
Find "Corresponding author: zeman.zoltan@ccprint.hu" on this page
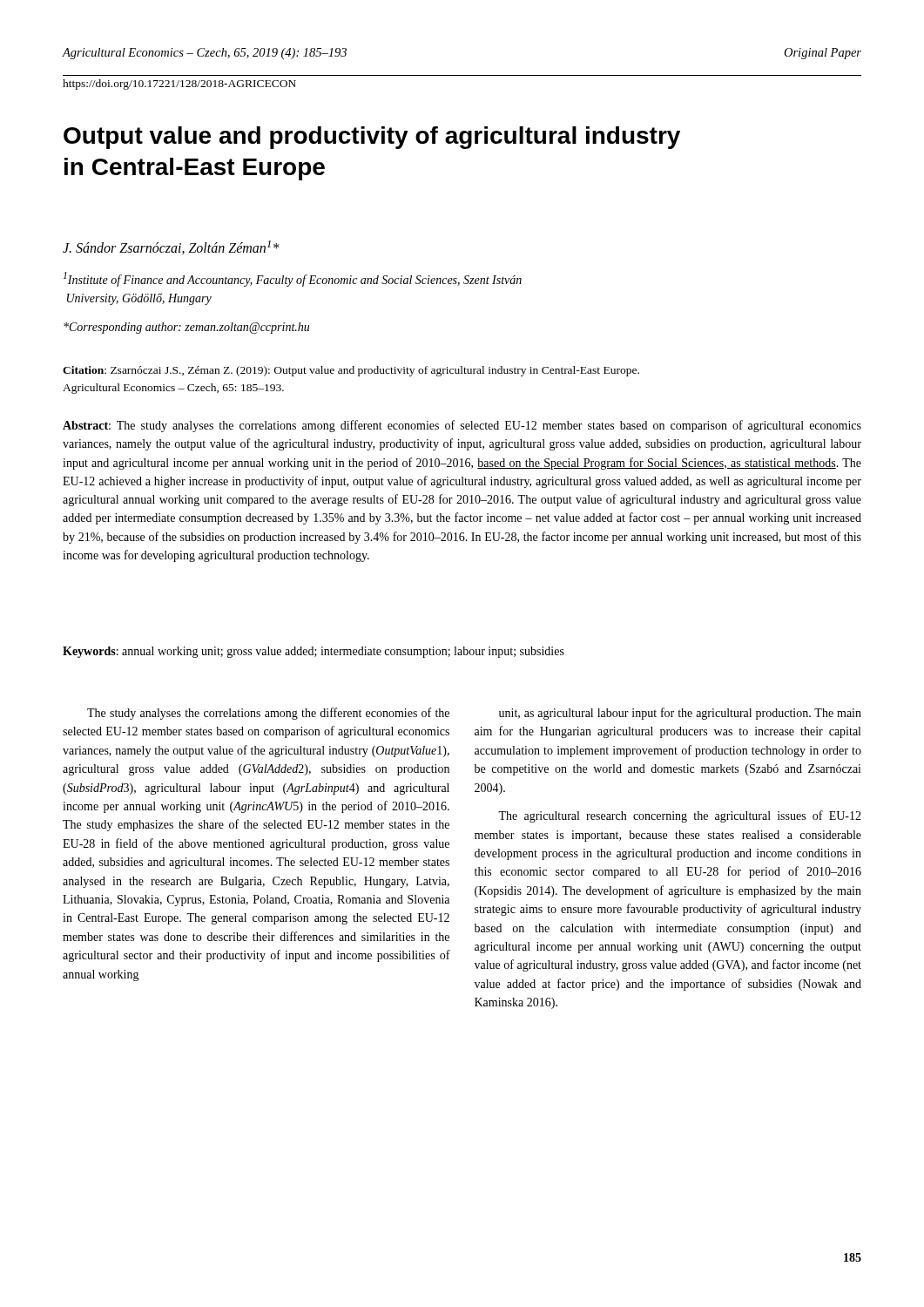point(186,327)
